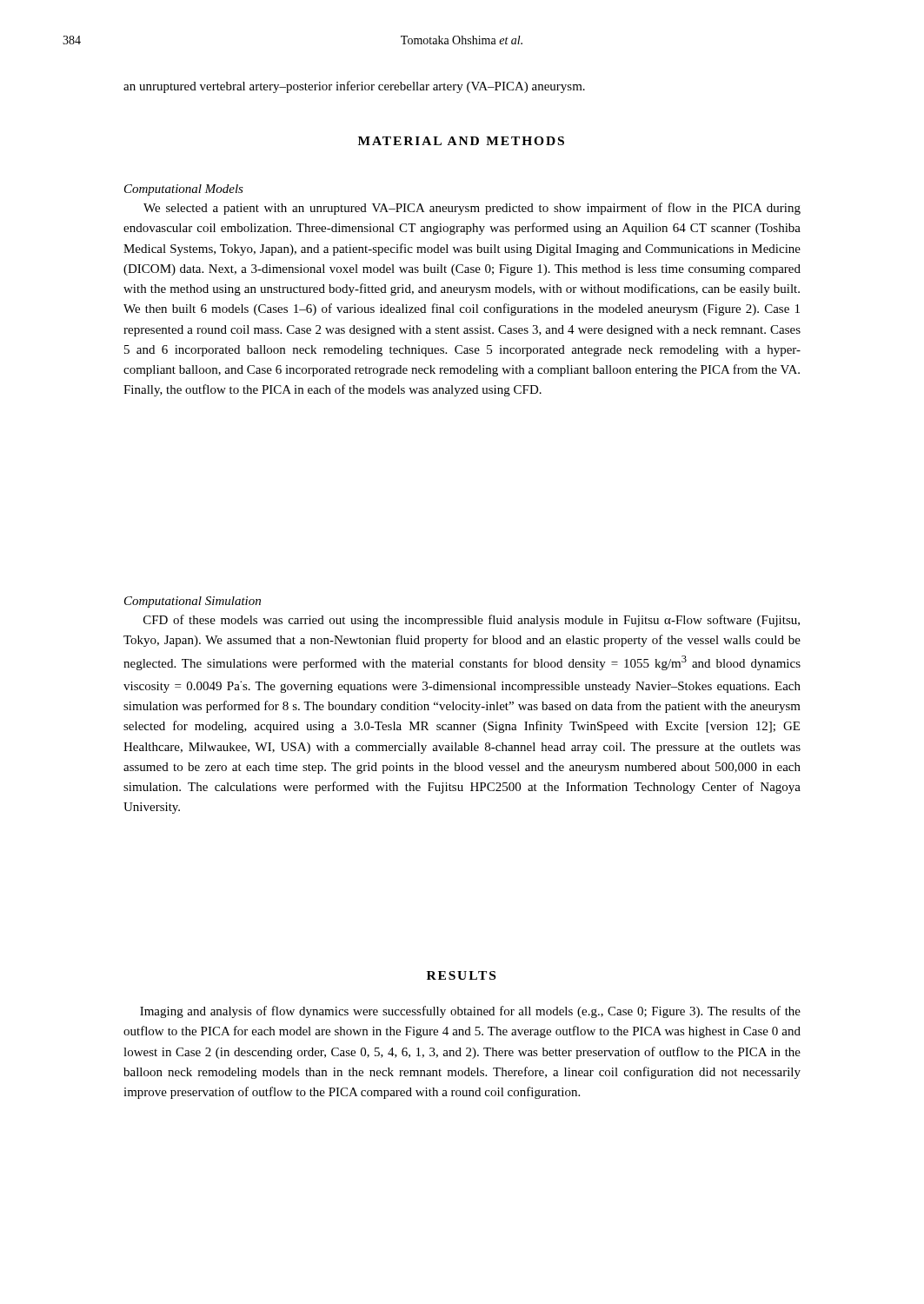Screen dimensions: 1304x924
Task: Point to the block beginning "an unruptured vertebral artery–posterior"
Action: coord(354,86)
